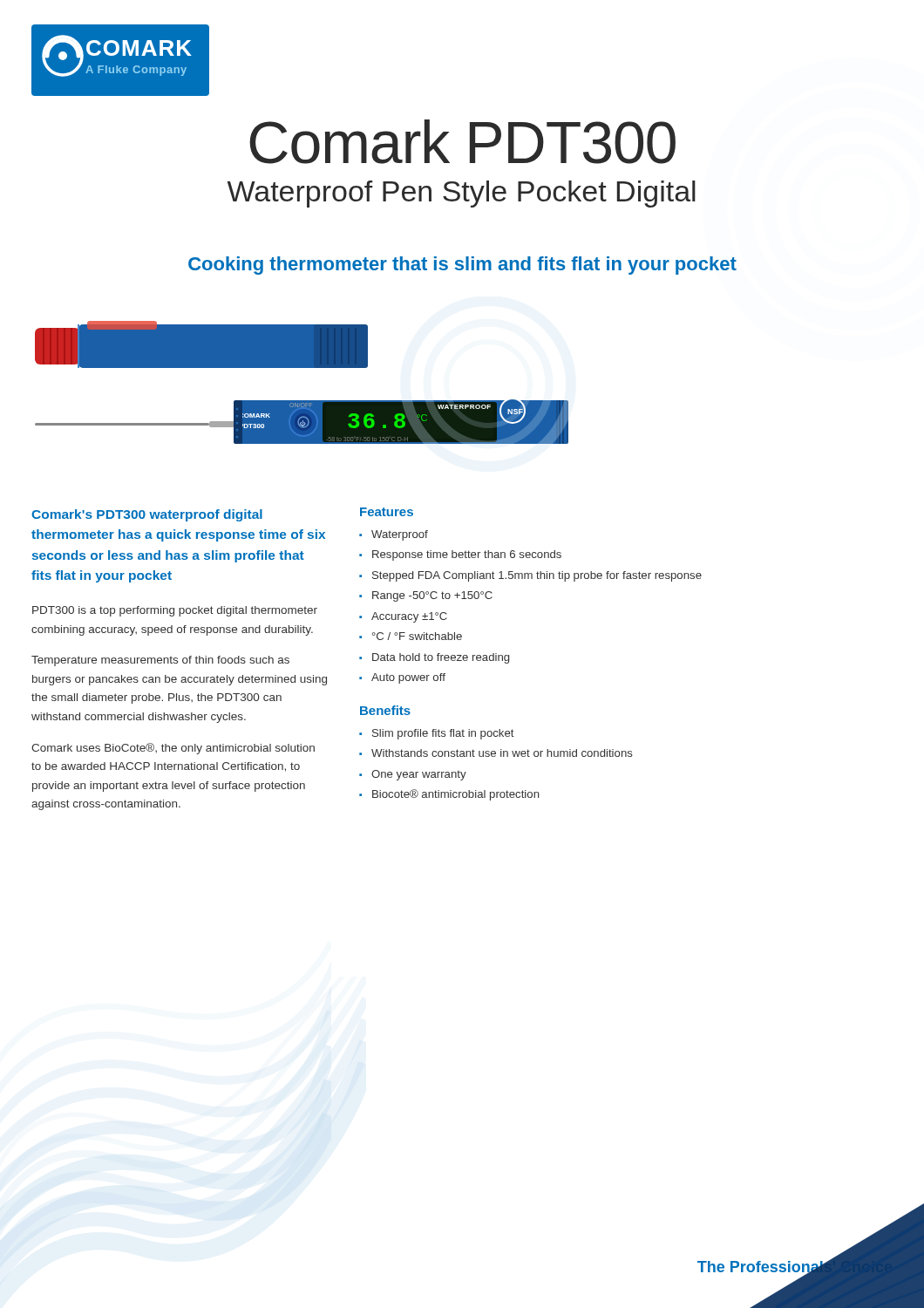Click on the text block starting "Accuracy ±1°C"
This screenshot has width=924, height=1308.
click(409, 616)
